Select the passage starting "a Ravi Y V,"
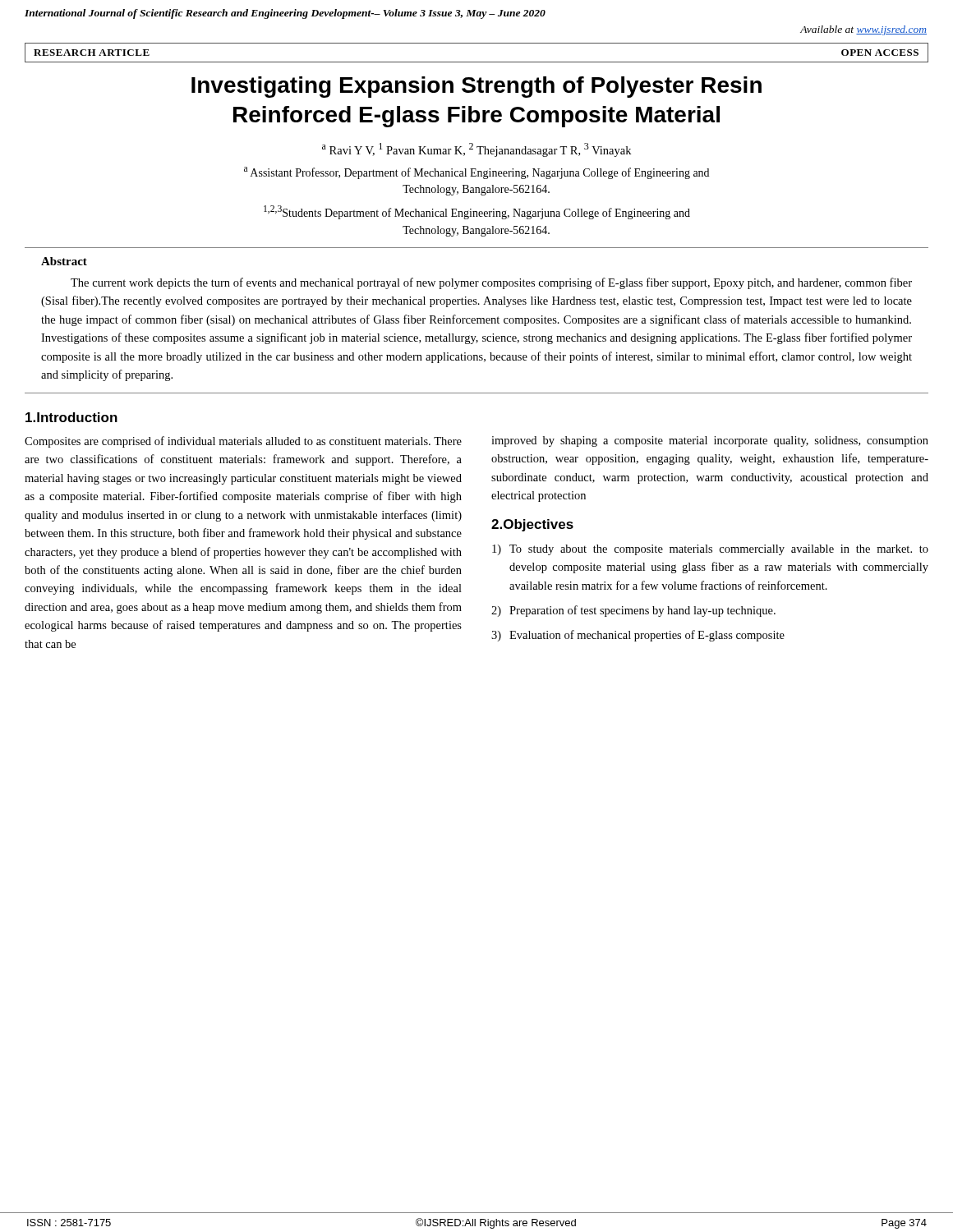Image resolution: width=953 pixels, height=1232 pixels. (476, 148)
